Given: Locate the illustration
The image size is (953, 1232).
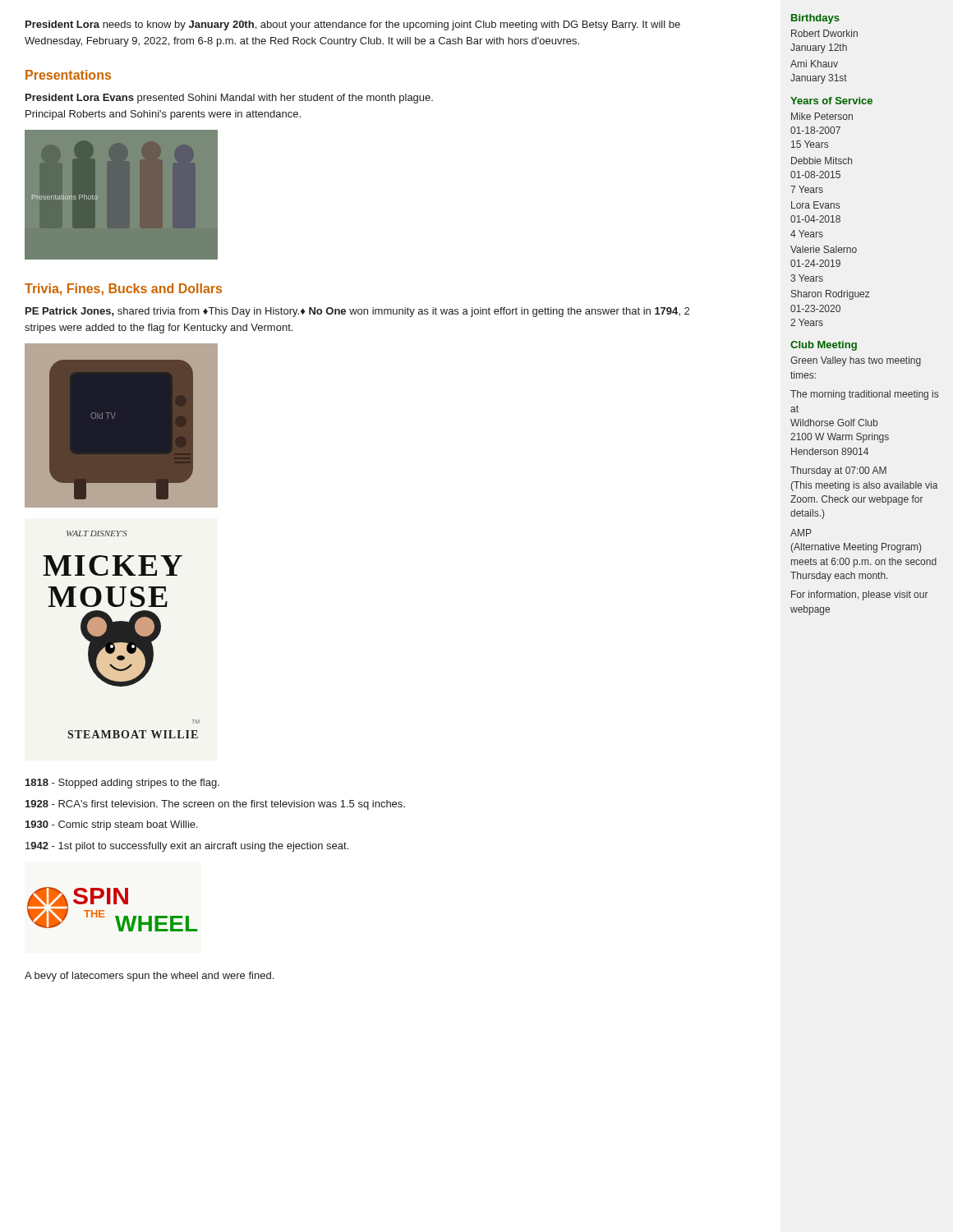Looking at the screenshot, I should (x=362, y=641).
